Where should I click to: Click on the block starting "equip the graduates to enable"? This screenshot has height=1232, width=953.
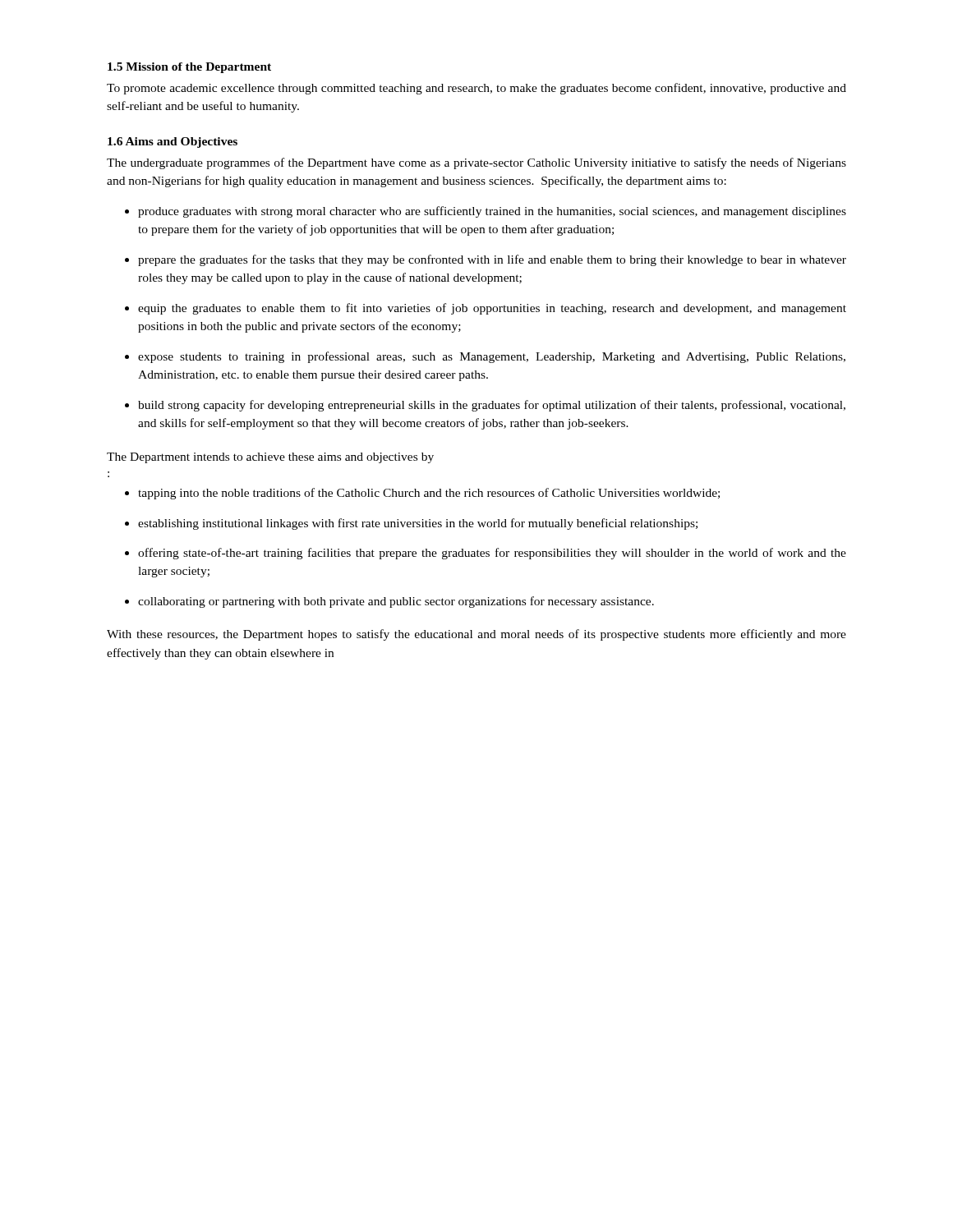pyautogui.click(x=492, y=317)
